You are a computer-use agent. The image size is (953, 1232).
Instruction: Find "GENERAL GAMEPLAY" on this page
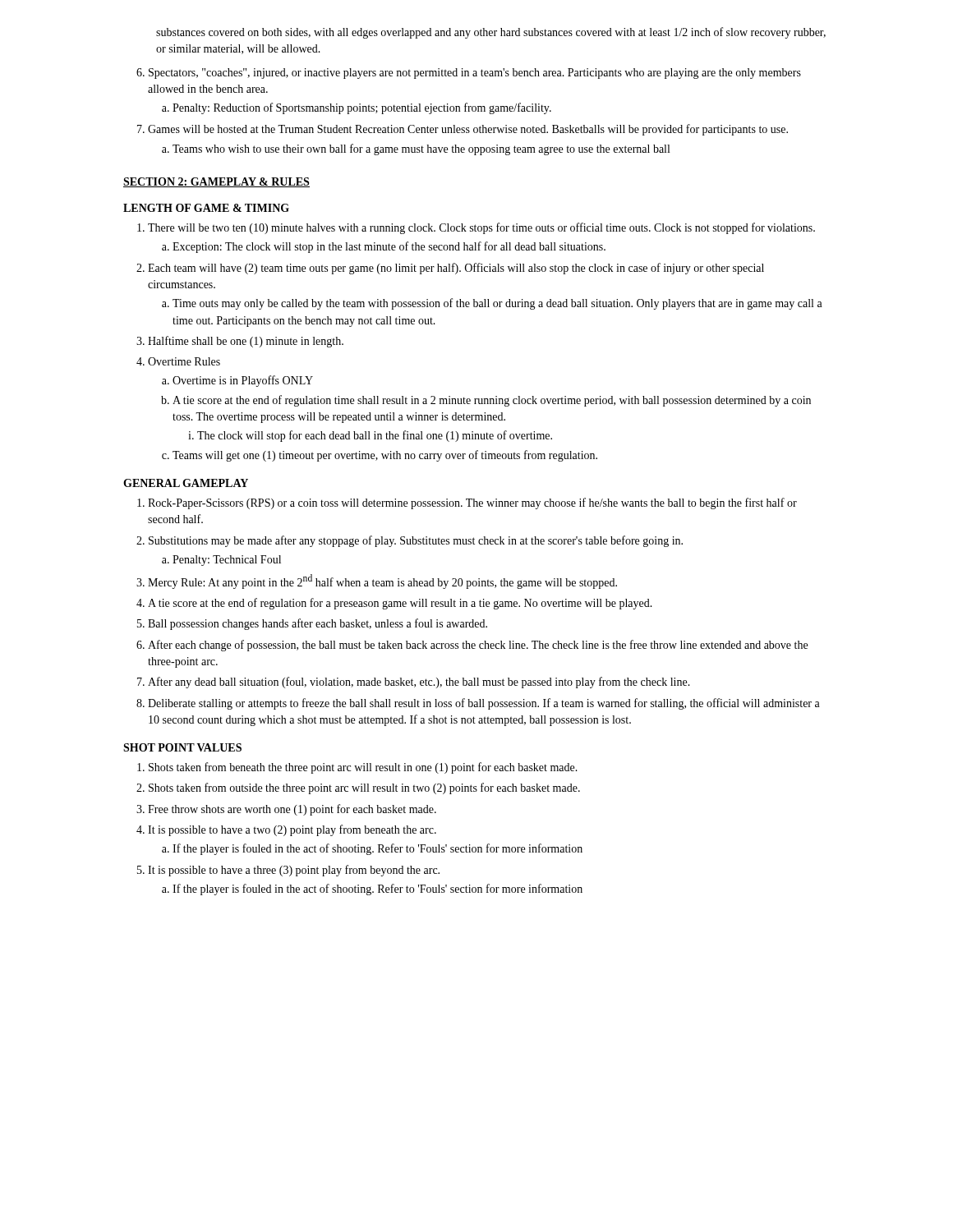coord(186,483)
